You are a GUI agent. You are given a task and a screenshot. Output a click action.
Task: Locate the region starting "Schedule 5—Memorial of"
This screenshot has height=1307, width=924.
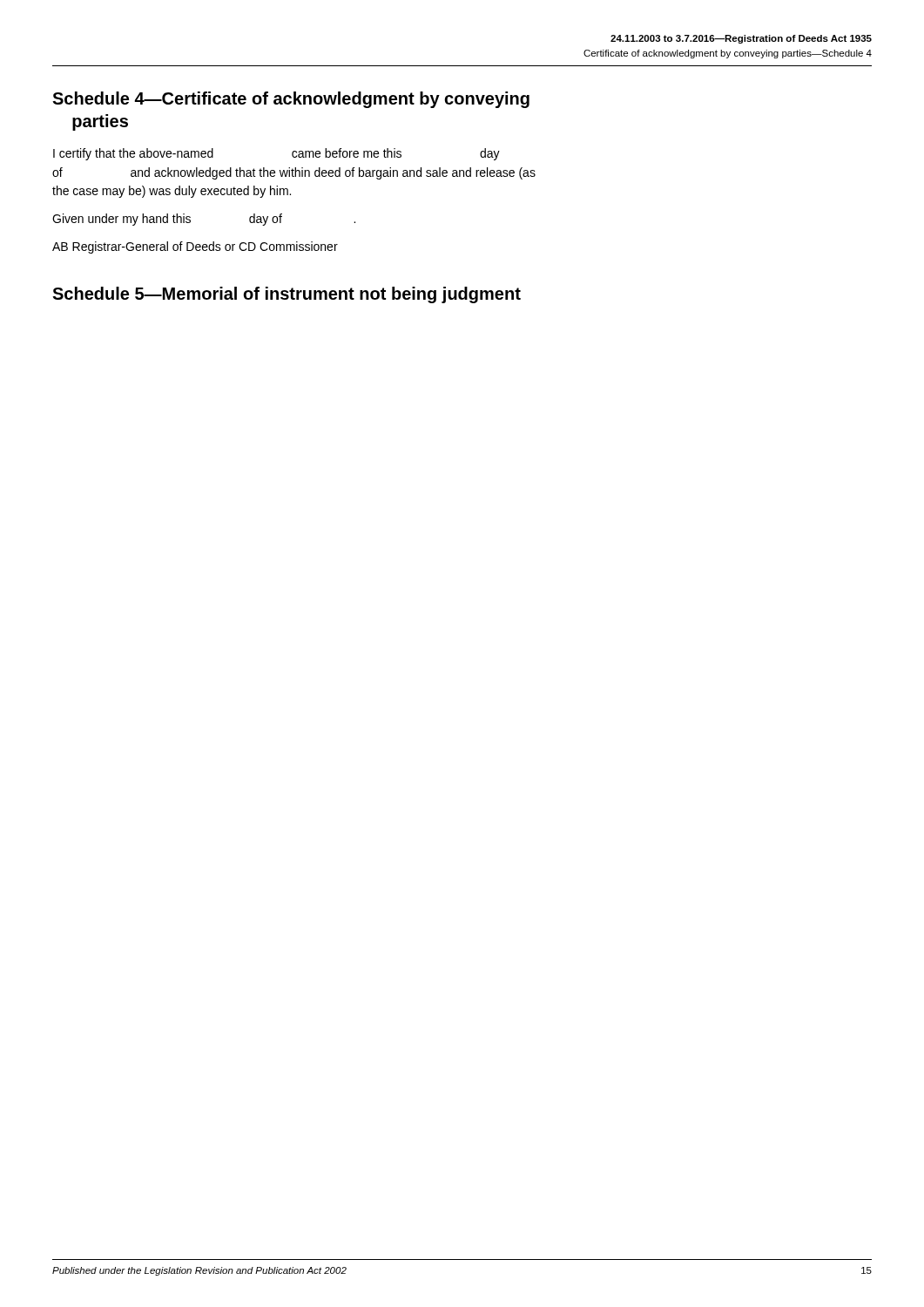click(x=286, y=294)
